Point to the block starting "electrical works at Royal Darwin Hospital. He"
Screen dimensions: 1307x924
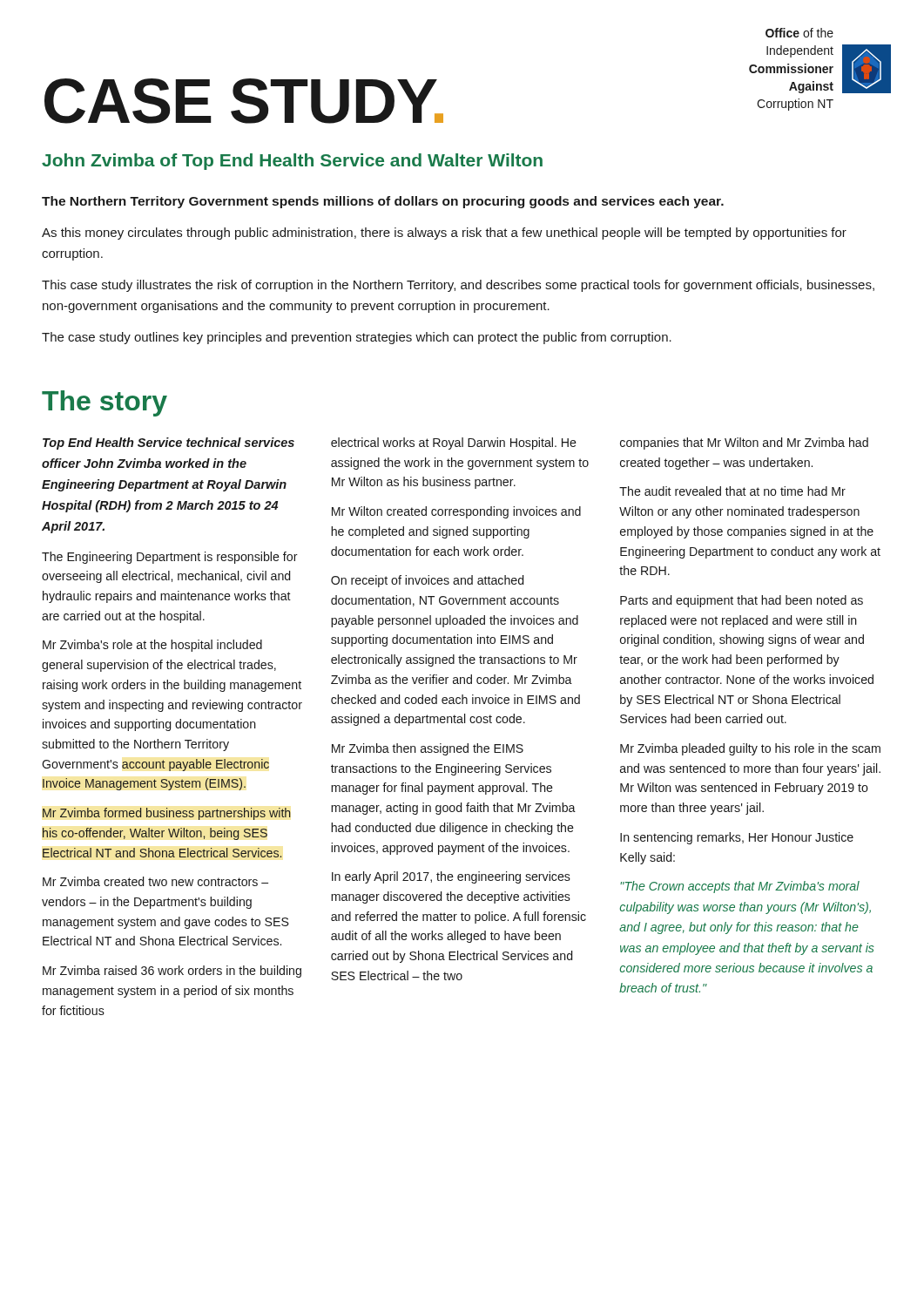point(462,710)
